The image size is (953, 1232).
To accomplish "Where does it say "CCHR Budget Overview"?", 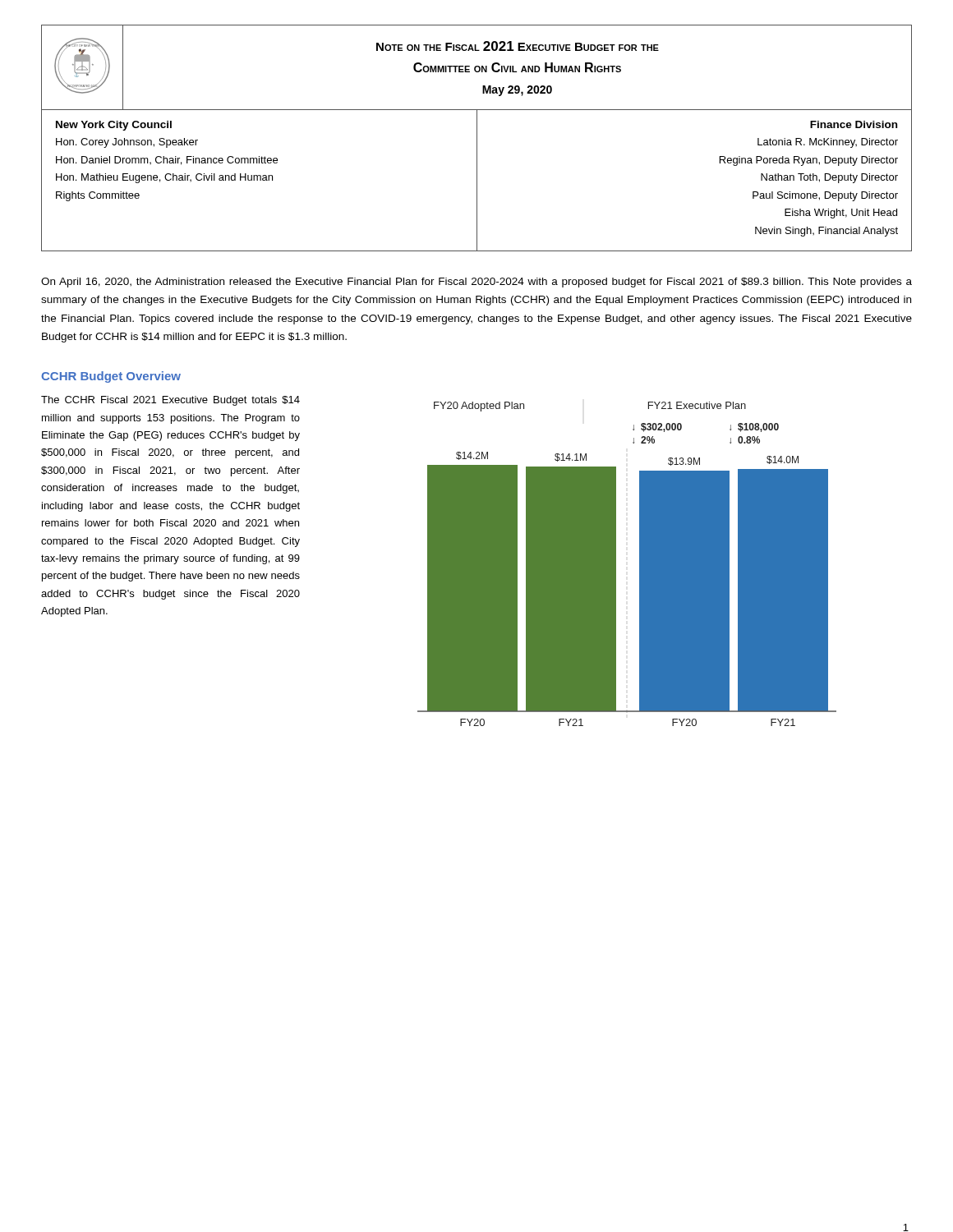I will tap(111, 376).
